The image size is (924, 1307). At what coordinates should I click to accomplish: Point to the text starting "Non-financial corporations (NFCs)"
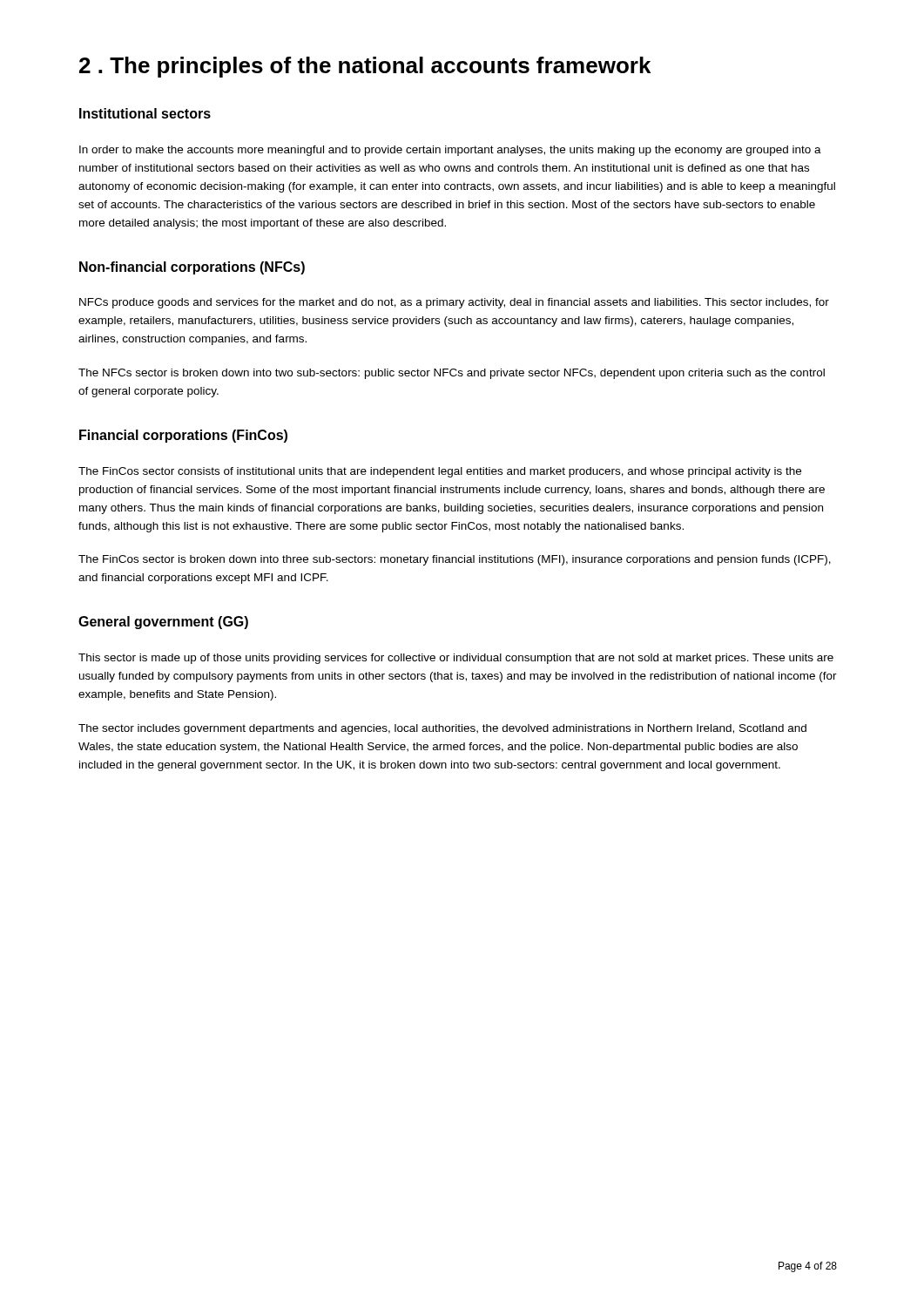click(192, 267)
